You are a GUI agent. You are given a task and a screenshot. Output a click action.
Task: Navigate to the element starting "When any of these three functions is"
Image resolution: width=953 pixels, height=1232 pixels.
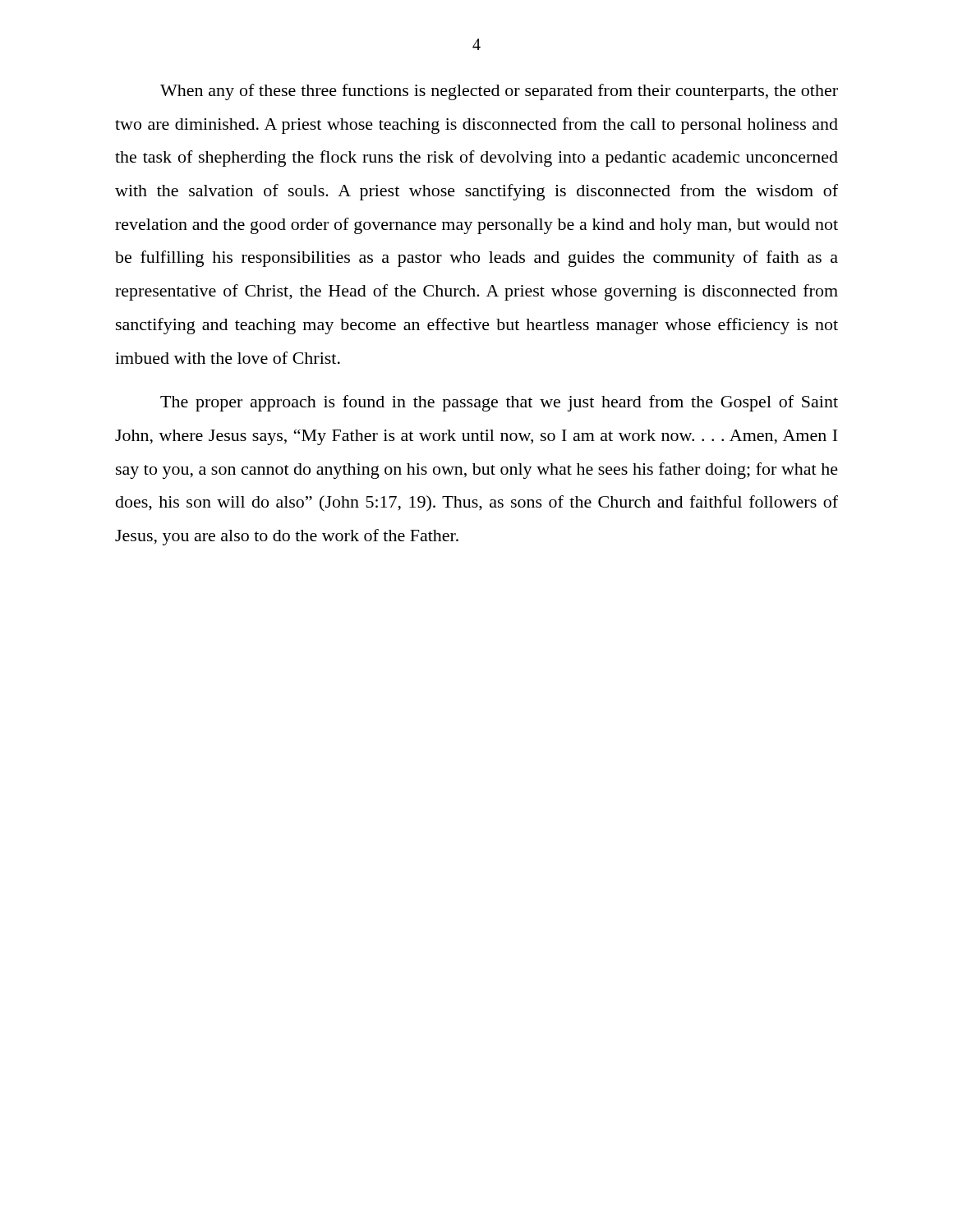click(x=476, y=224)
